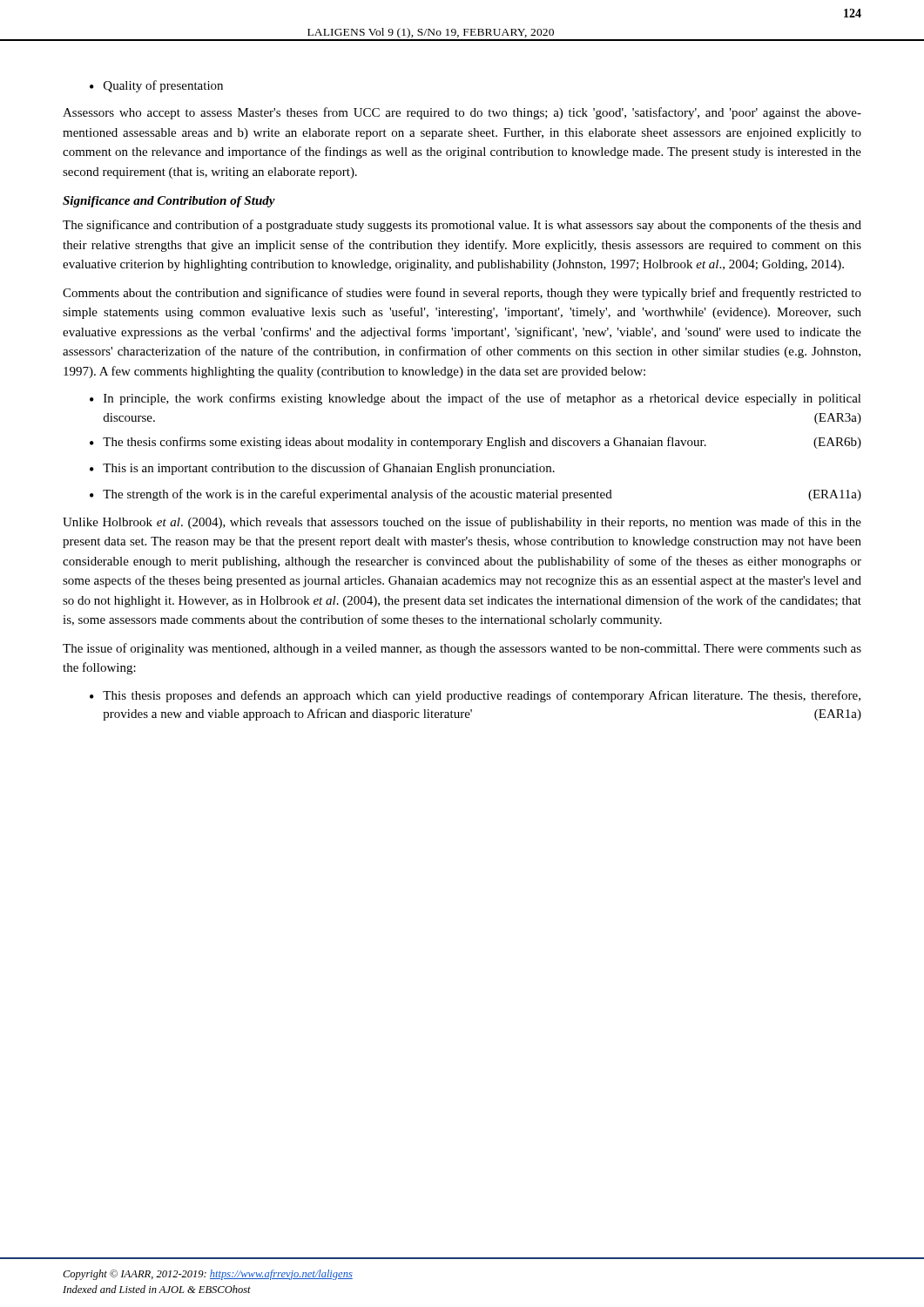Locate the block of text that opens with "The issue of originality"
Screen dimensions: 1307x924
[462, 658]
